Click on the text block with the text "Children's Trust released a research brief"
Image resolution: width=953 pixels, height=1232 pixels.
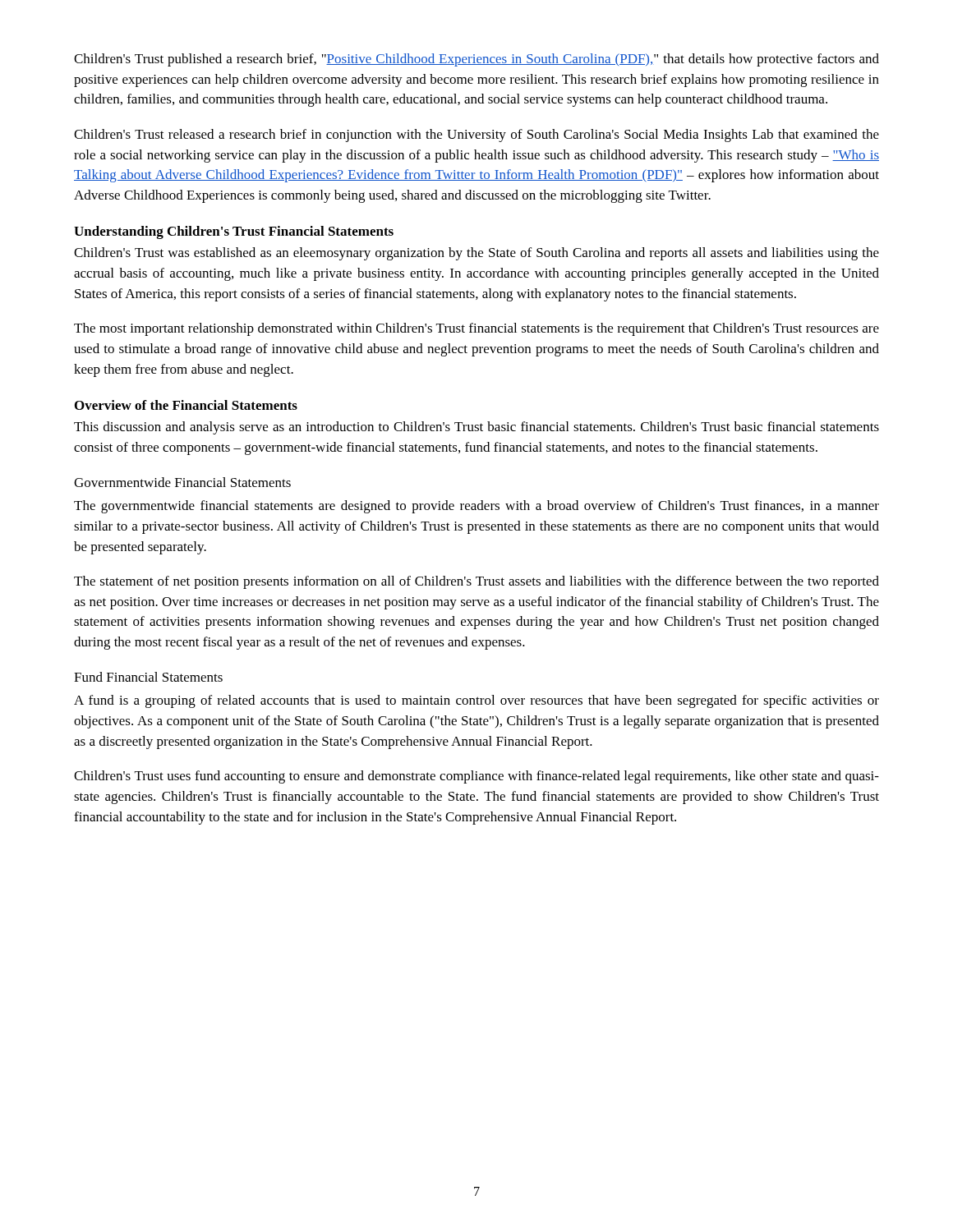coord(476,165)
